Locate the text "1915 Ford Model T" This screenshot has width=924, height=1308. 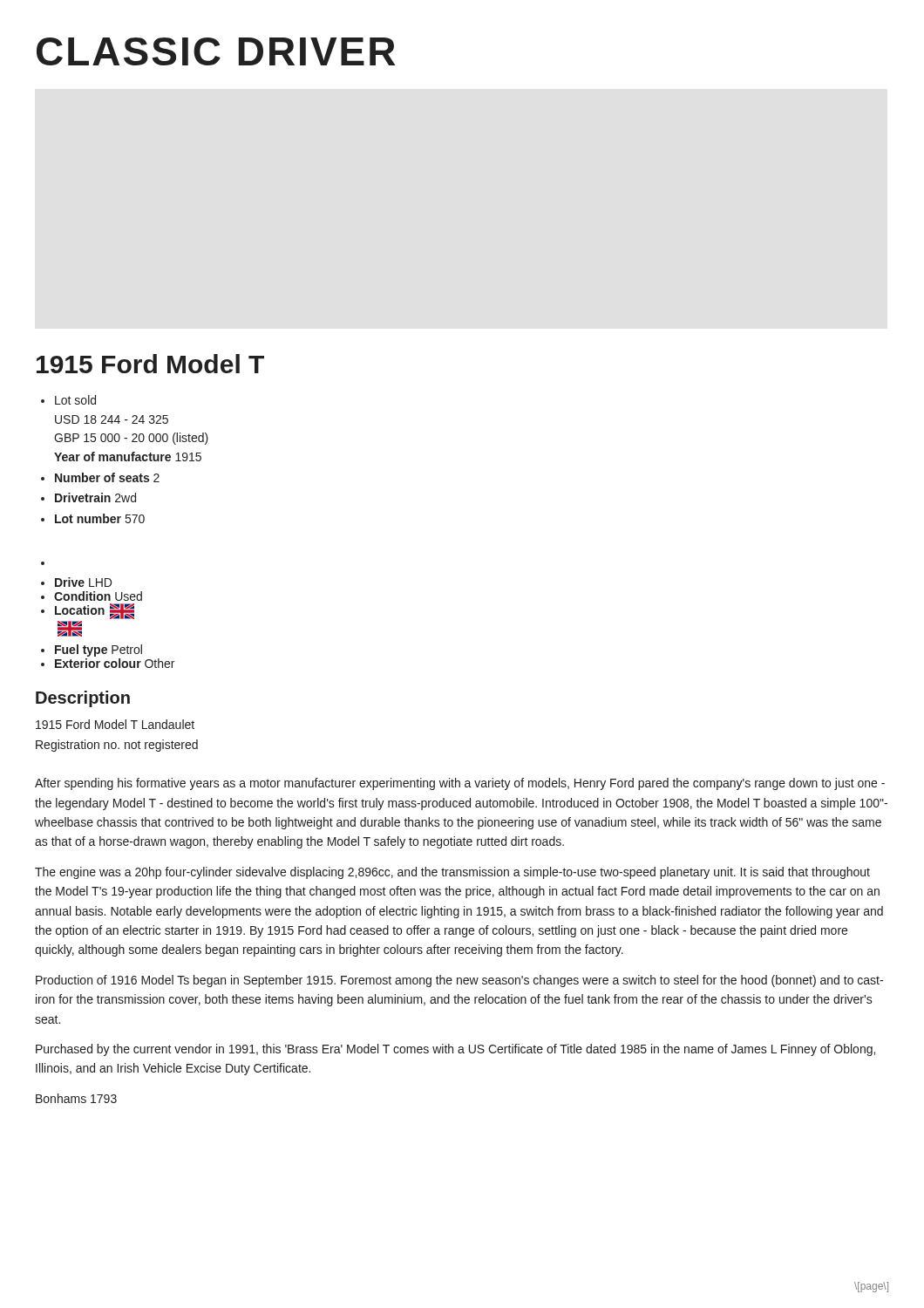pyautogui.click(x=150, y=364)
